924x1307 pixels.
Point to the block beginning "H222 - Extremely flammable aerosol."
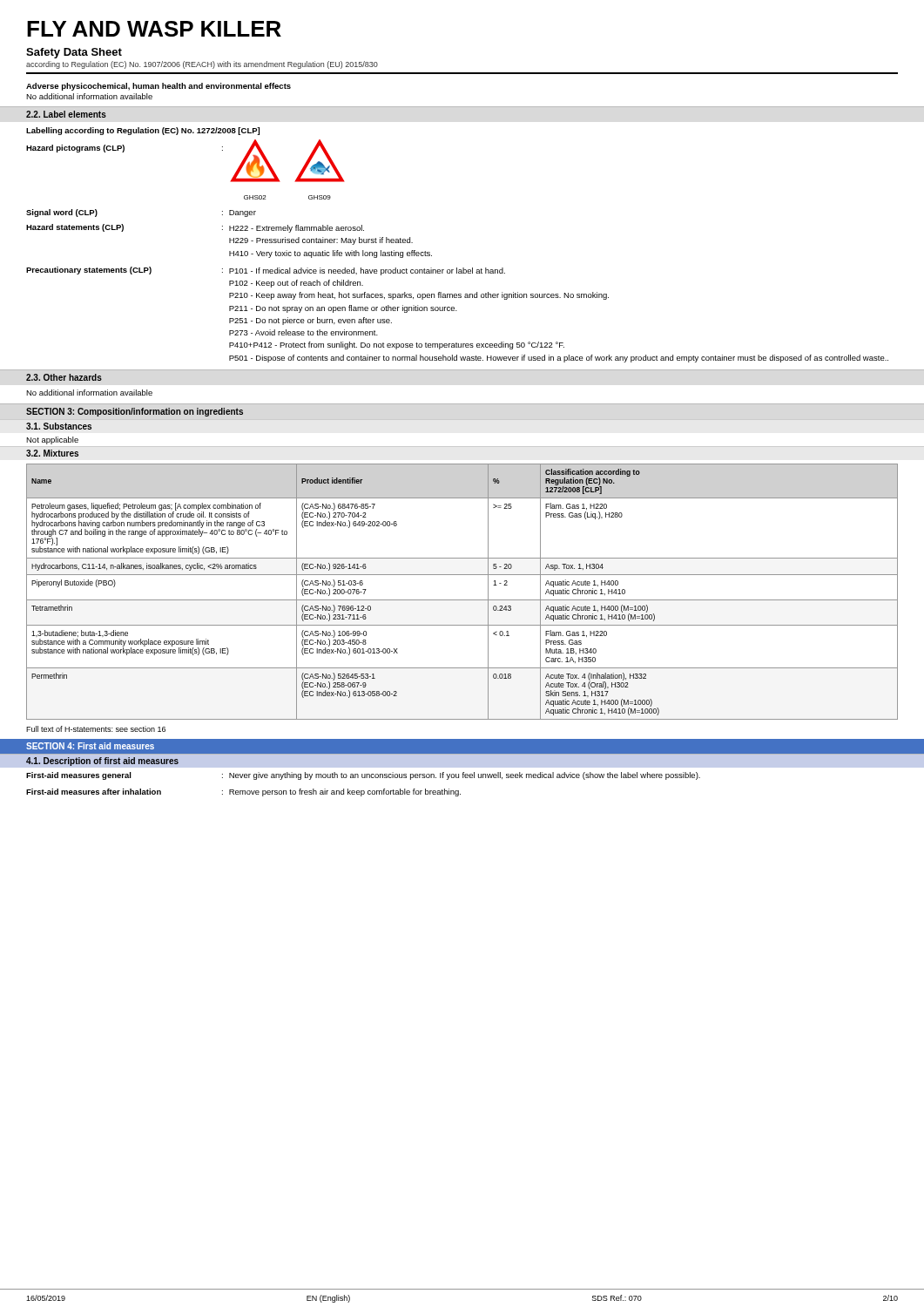point(331,240)
